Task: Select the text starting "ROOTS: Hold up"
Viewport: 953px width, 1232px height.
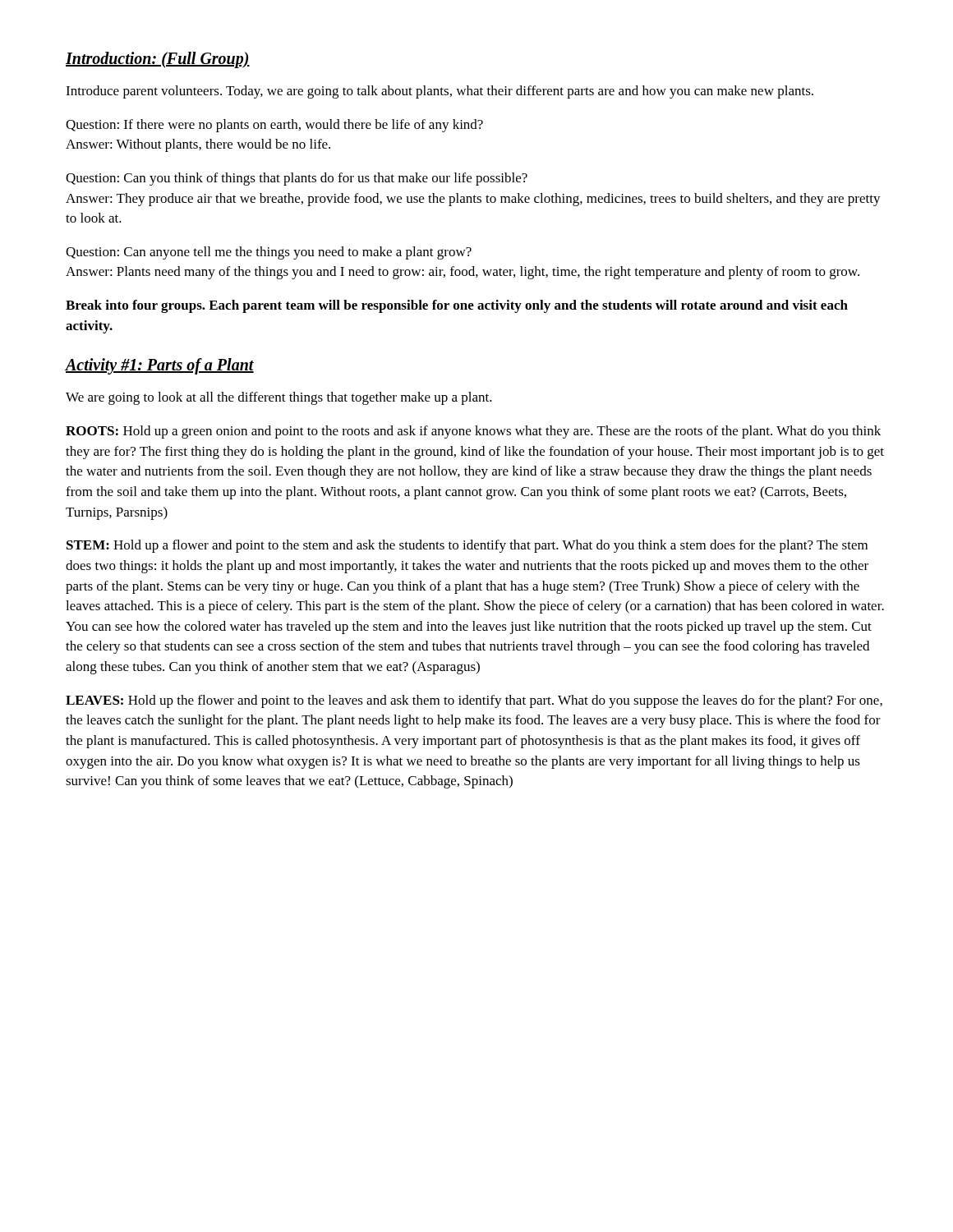Action: coord(475,471)
